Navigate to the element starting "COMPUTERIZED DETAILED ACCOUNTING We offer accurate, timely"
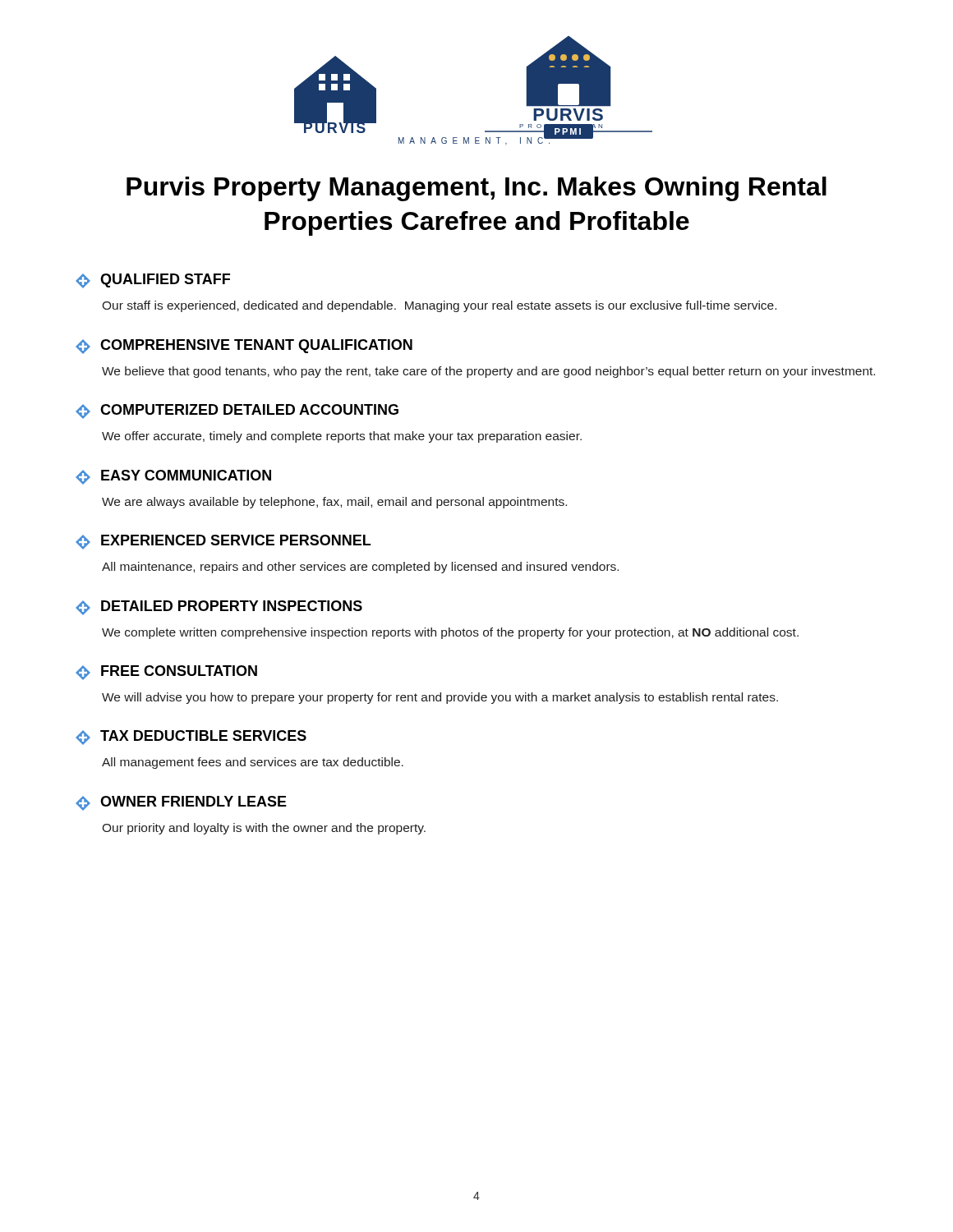Viewport: 953px width, 1232px height. [476, 424]
